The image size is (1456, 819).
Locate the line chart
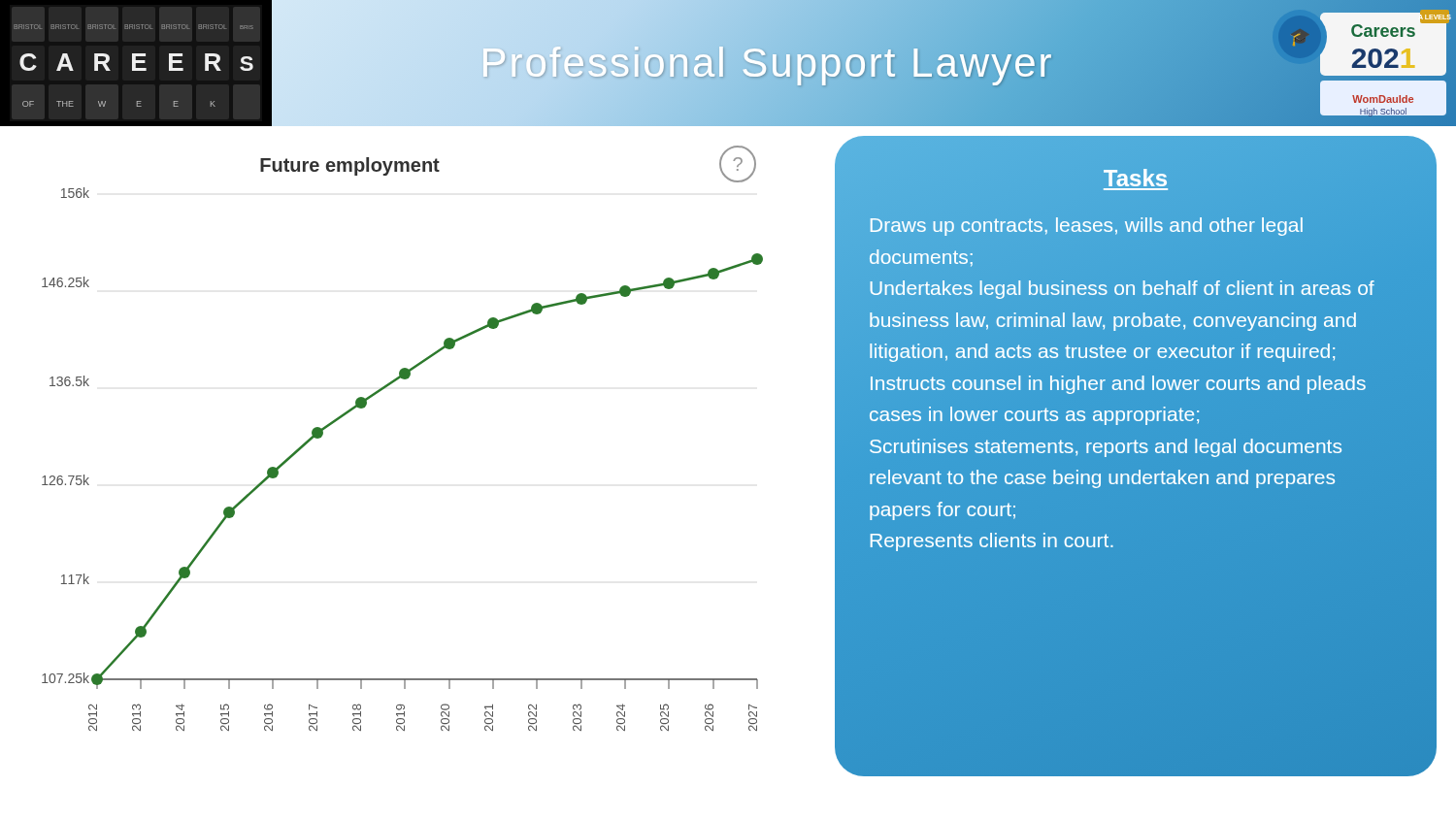coord(403,461)
